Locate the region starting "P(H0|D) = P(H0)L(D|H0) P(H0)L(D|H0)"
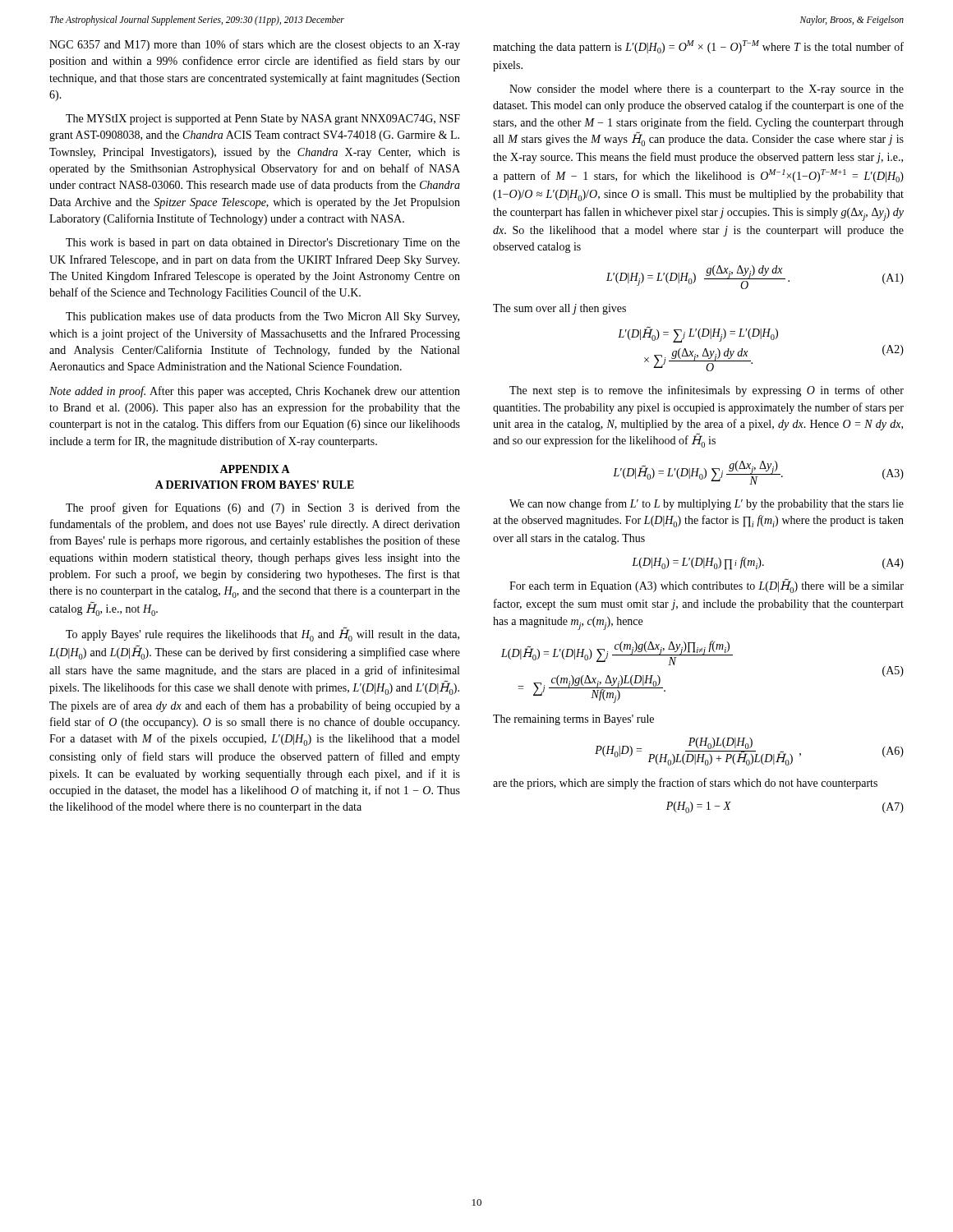 click(698, 752)
